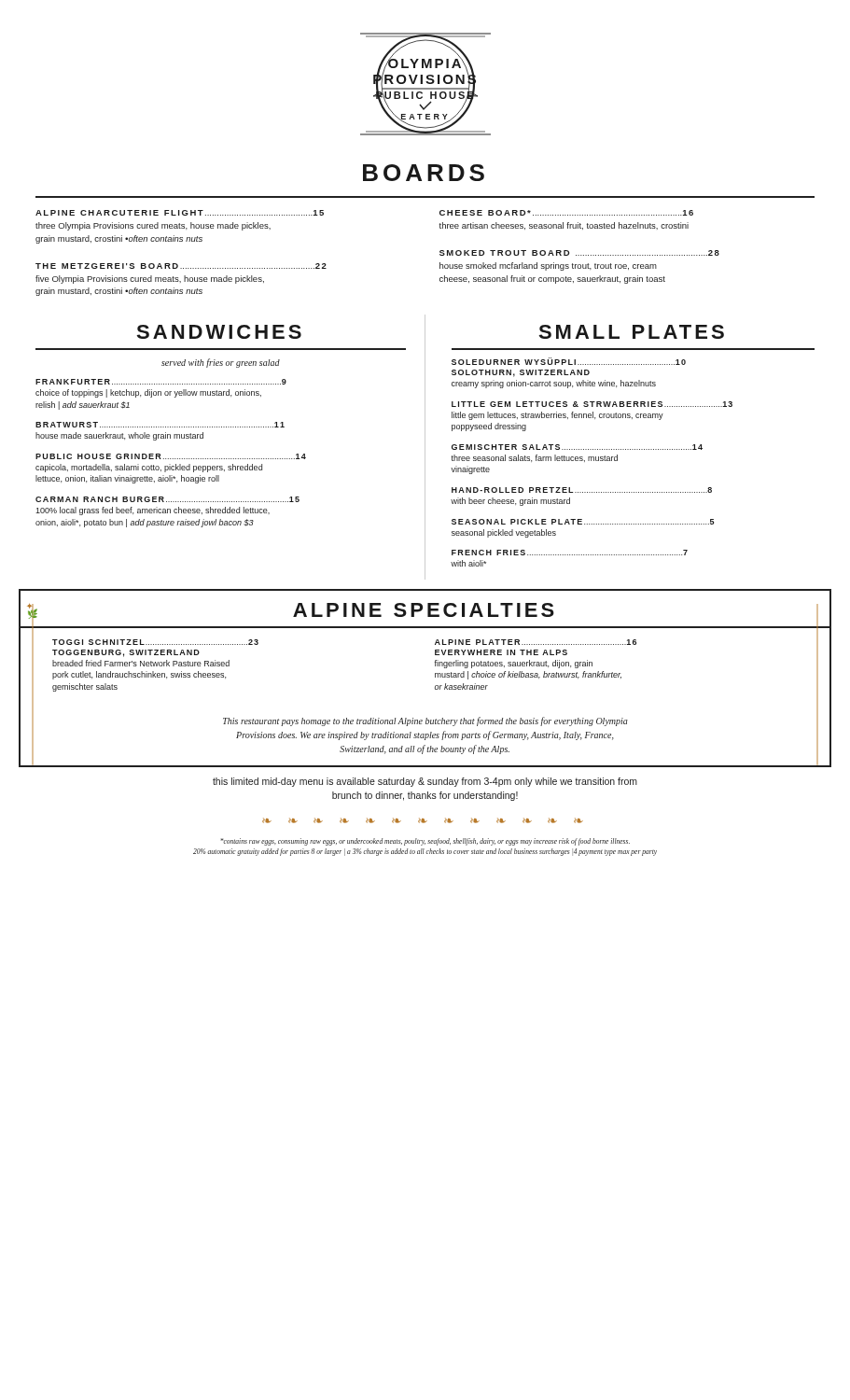The width and height of the screenshot is (850, 1400).
Task: Point to the element starting "served with fries or green salad"
Action: coord(220,363)
